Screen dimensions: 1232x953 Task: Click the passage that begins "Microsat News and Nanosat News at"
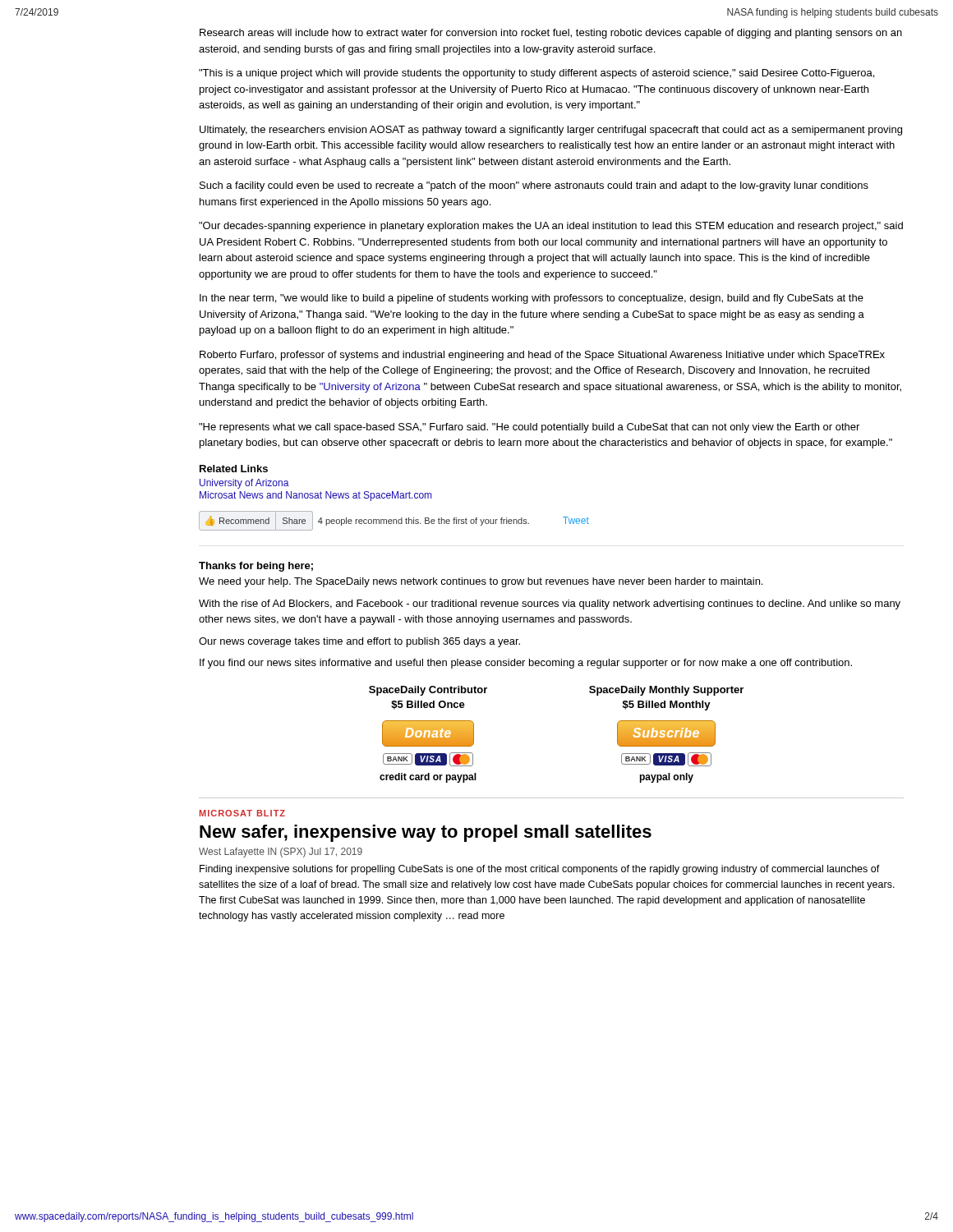click(315, 495)
